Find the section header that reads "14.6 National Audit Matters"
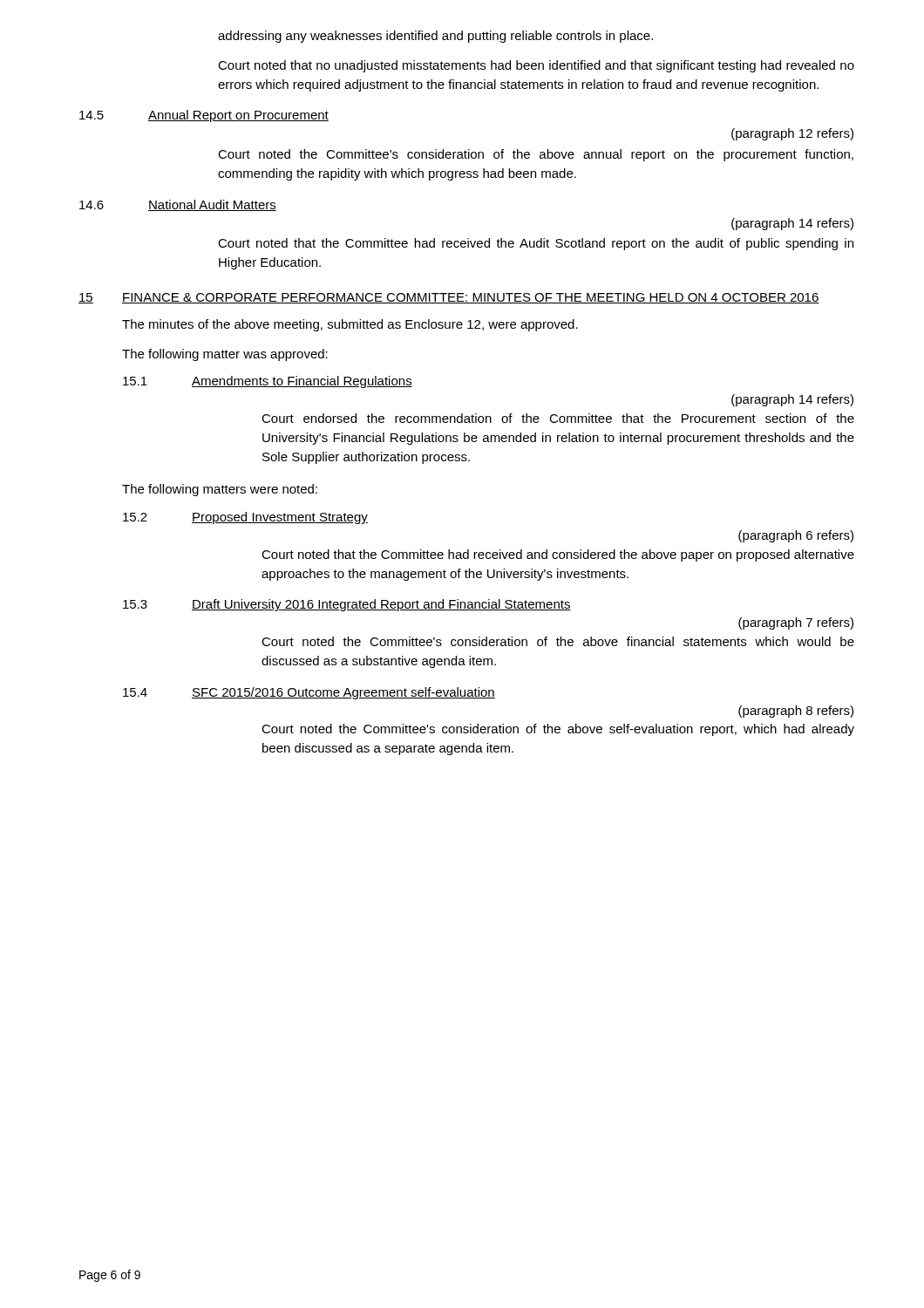 (178, 205)
